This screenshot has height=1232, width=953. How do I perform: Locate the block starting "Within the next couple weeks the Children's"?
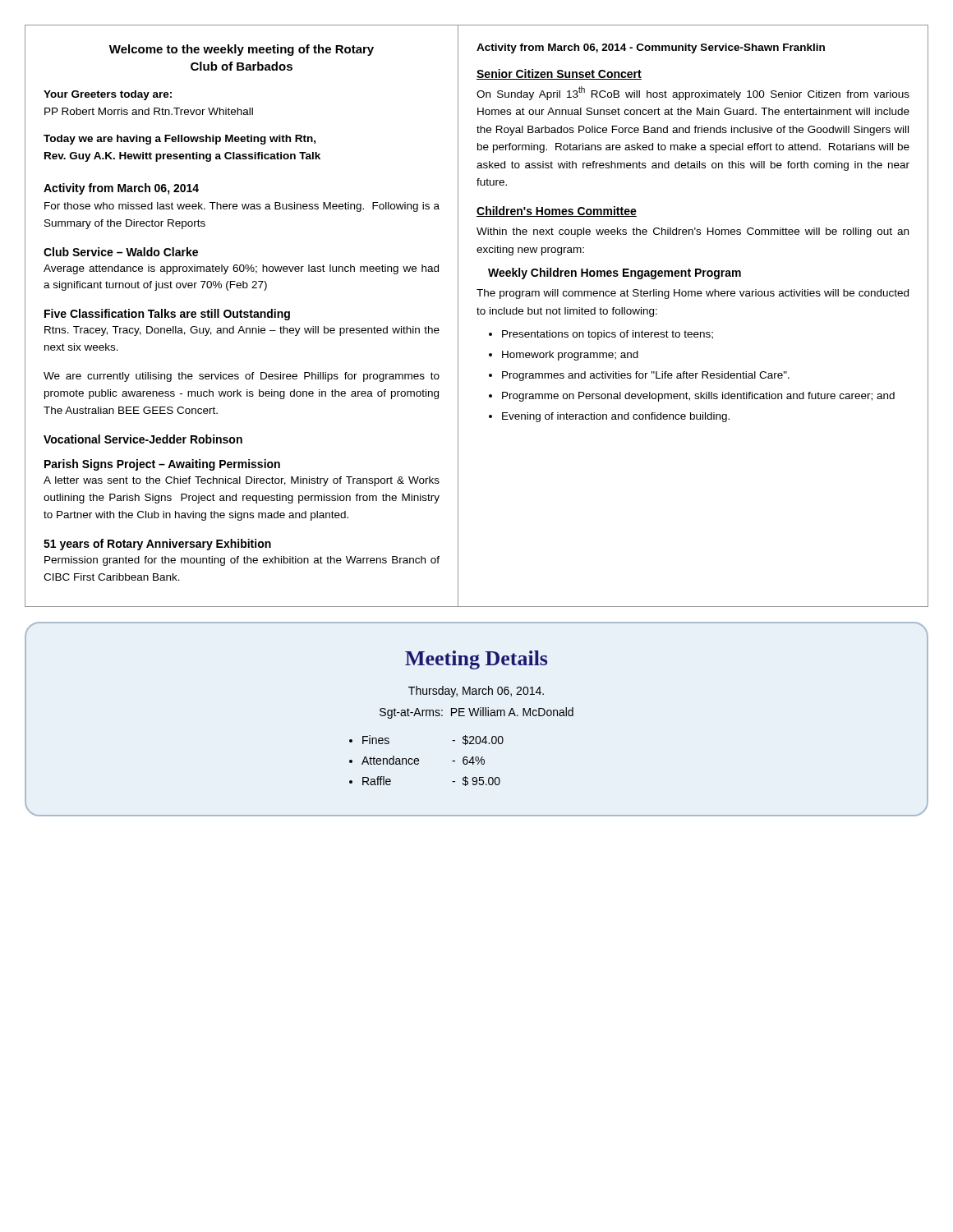tap(693, 240)
